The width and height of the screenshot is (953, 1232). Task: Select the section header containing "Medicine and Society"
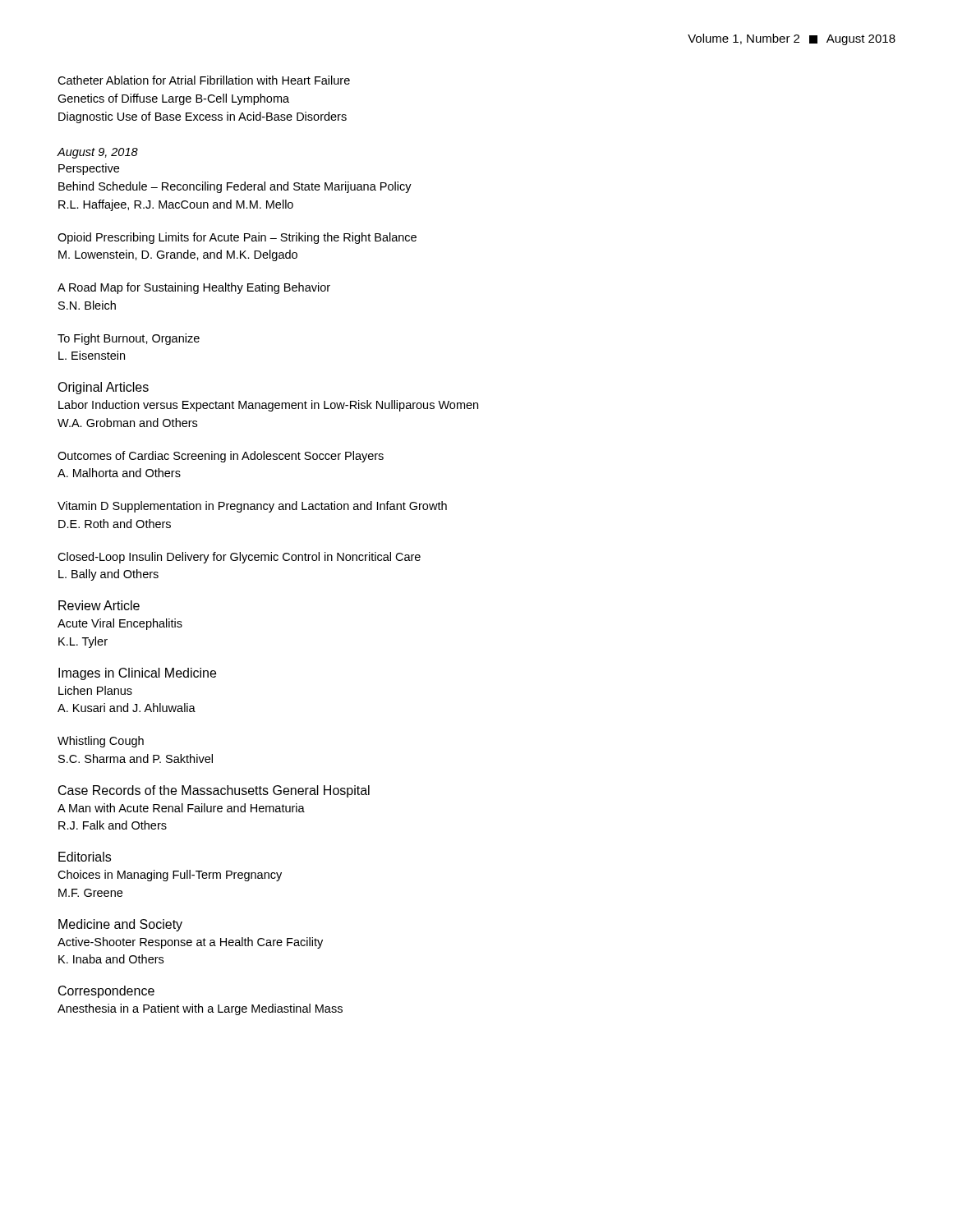[120, 924]
